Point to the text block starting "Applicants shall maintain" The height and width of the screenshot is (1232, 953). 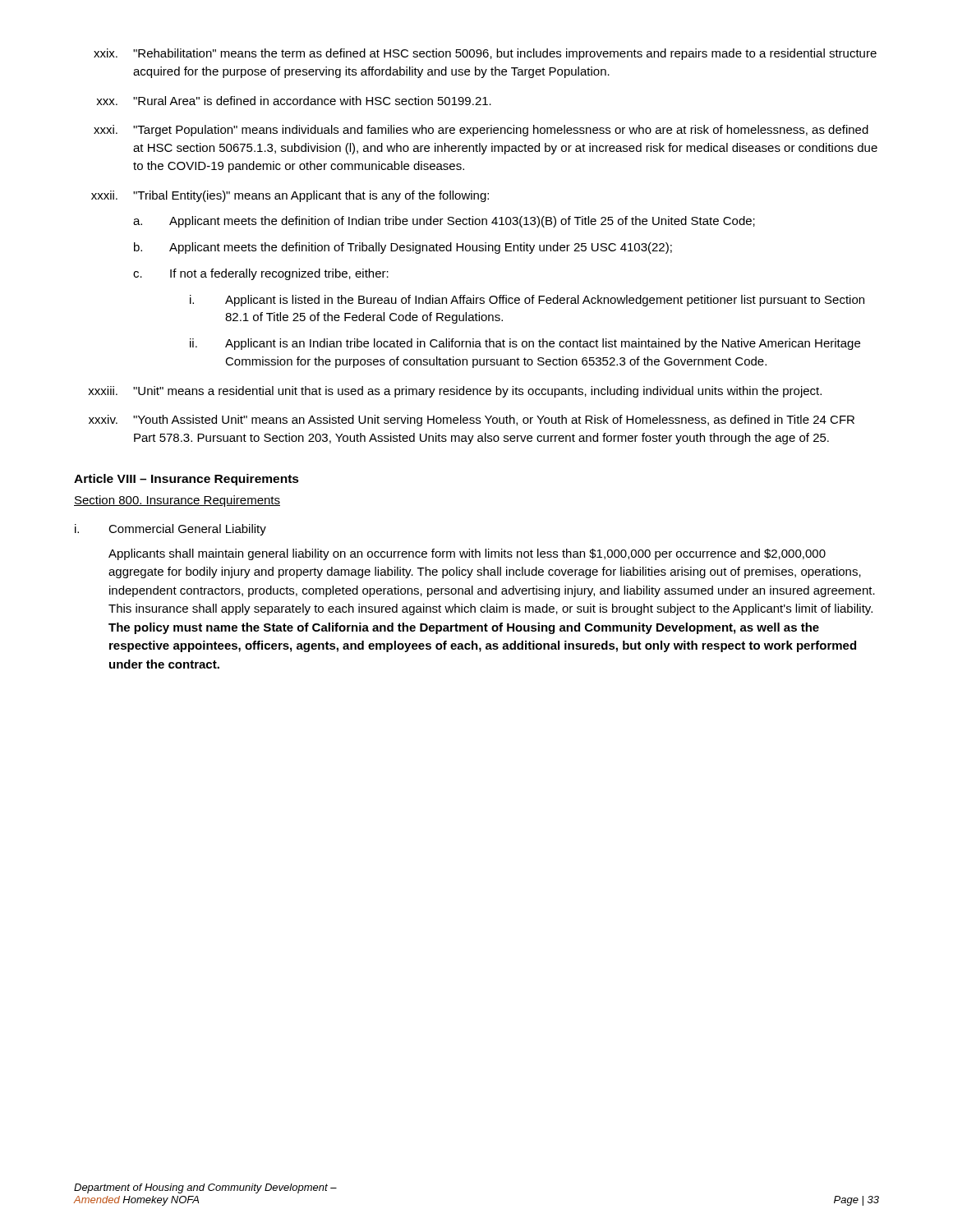(x=492, y=608)
